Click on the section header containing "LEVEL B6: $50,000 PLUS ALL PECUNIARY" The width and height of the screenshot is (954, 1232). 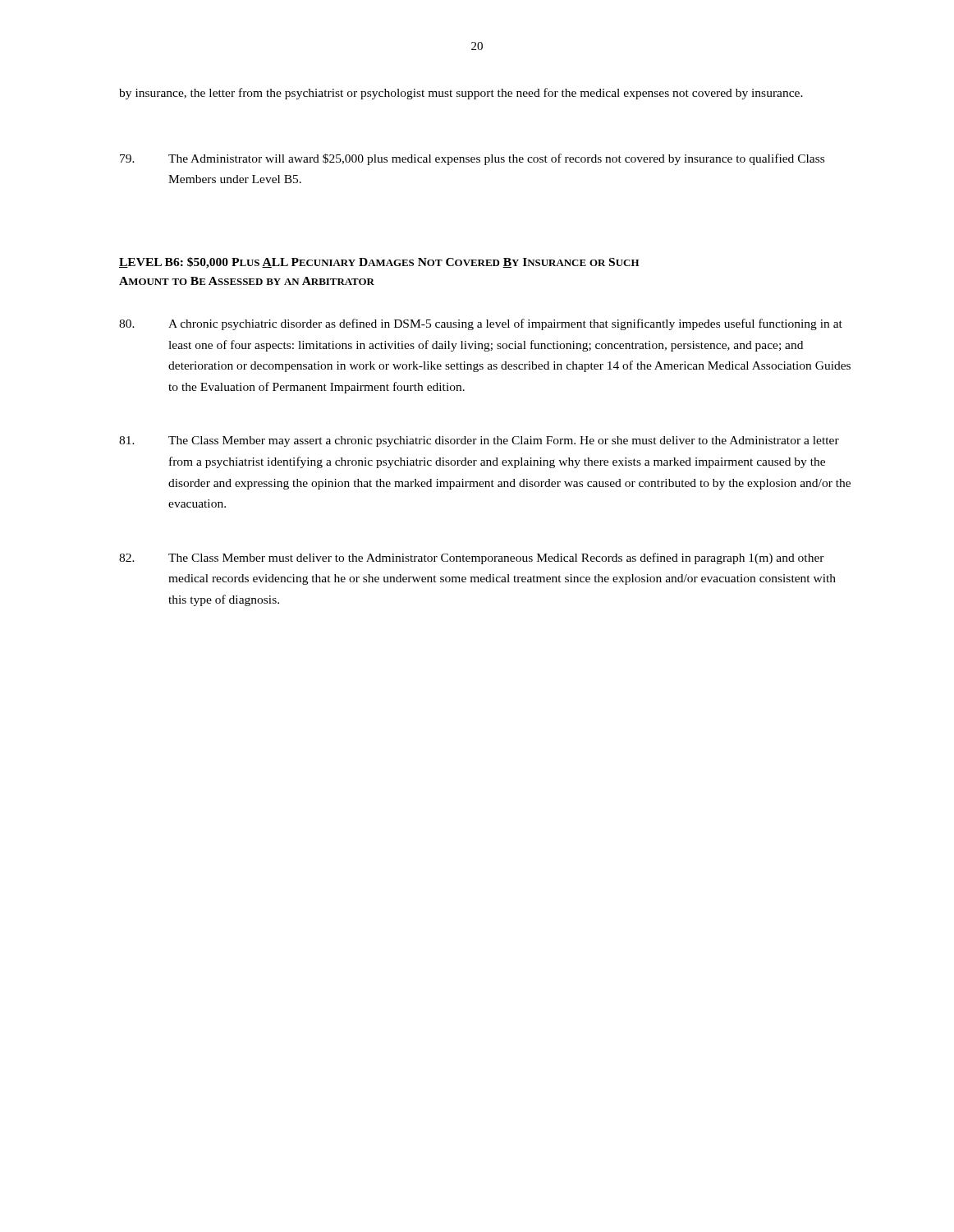(x=379, y=271)
